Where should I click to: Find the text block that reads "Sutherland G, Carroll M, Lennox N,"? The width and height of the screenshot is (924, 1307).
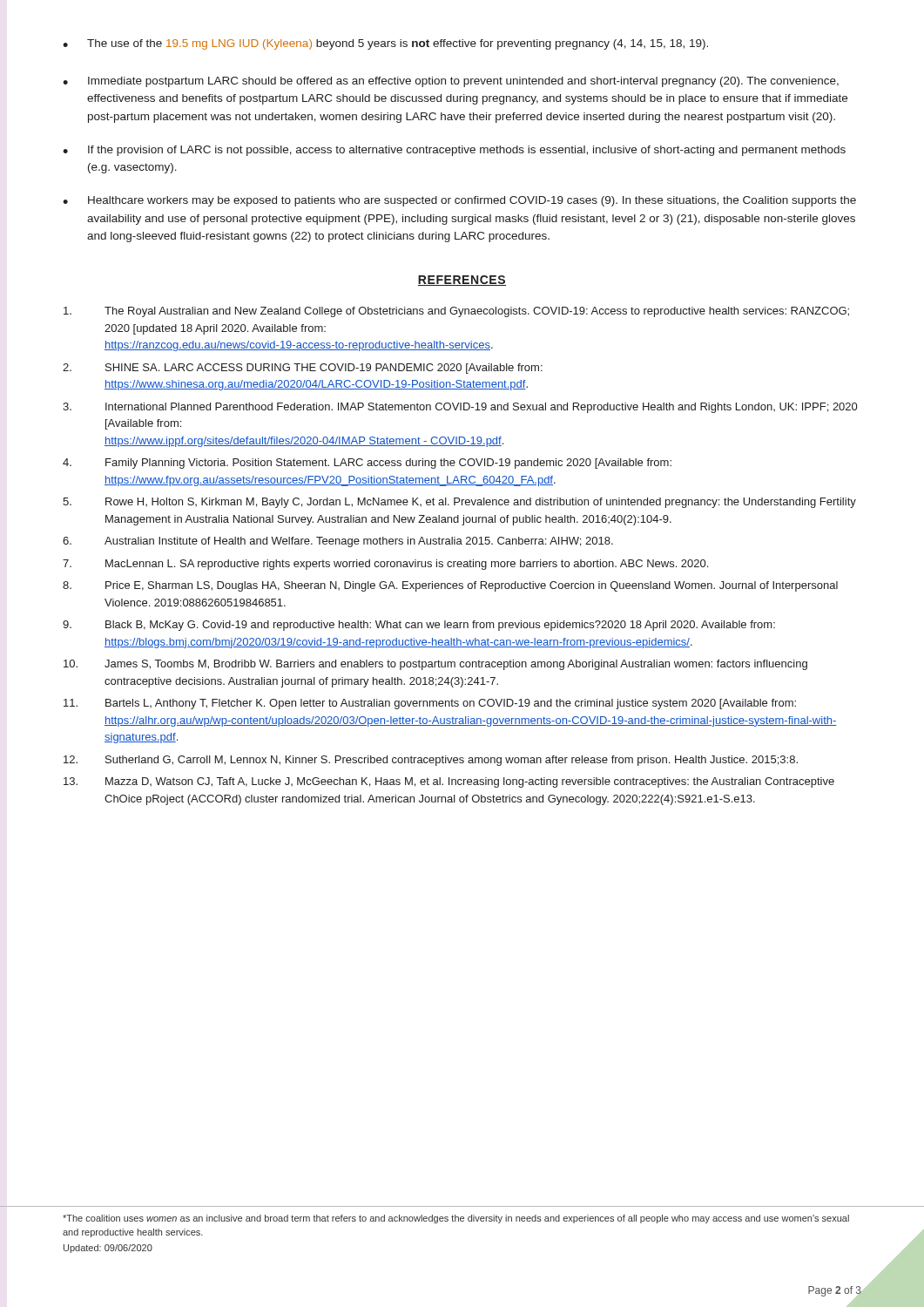point(431,759)
